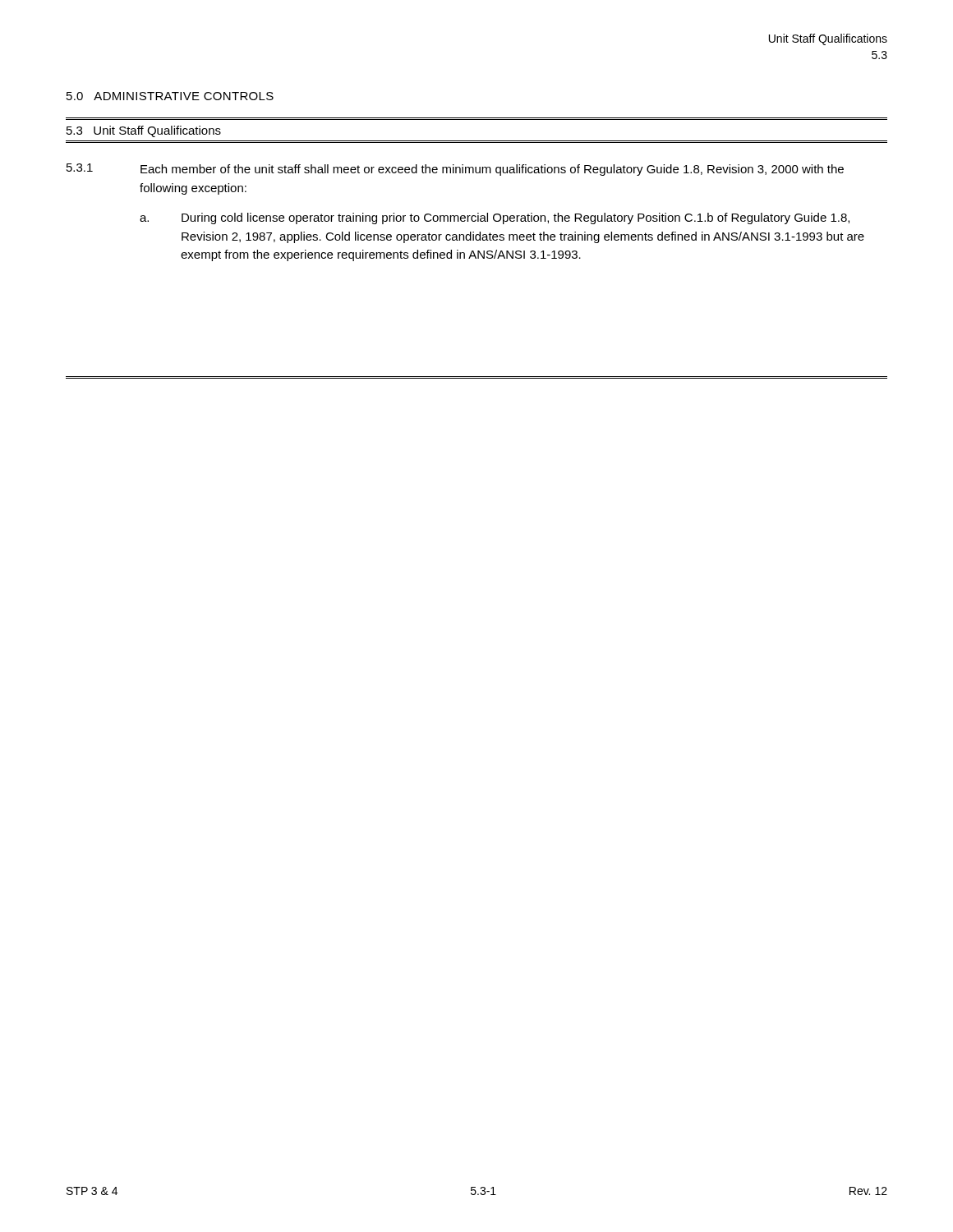The width and height of the screenshot is (953, 1232).
Task: Point to the section header beginning "5.3 Unit Staff"
Action: click(x=476, y=130)
